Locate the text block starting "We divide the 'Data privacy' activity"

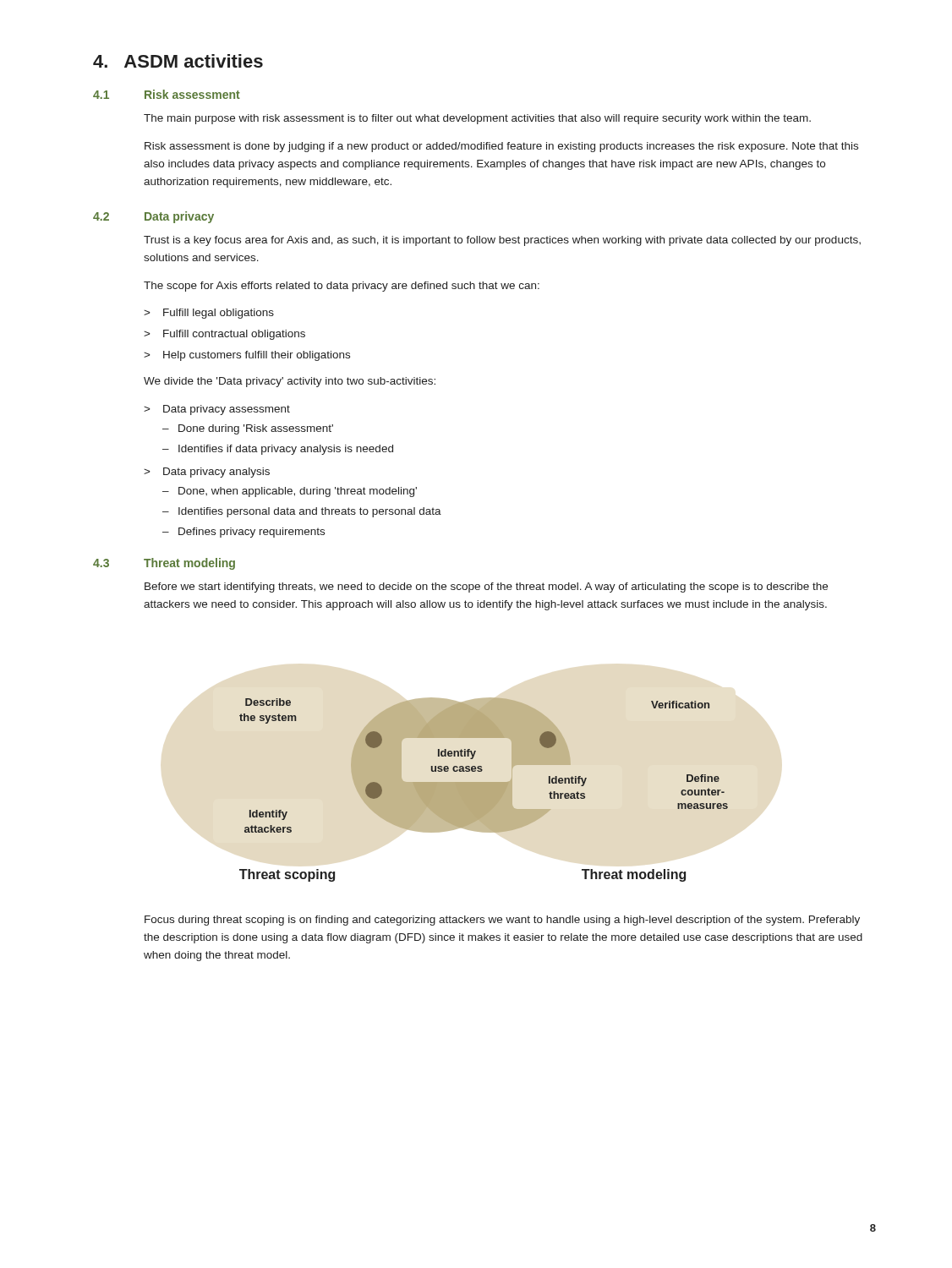pos(290,381)
